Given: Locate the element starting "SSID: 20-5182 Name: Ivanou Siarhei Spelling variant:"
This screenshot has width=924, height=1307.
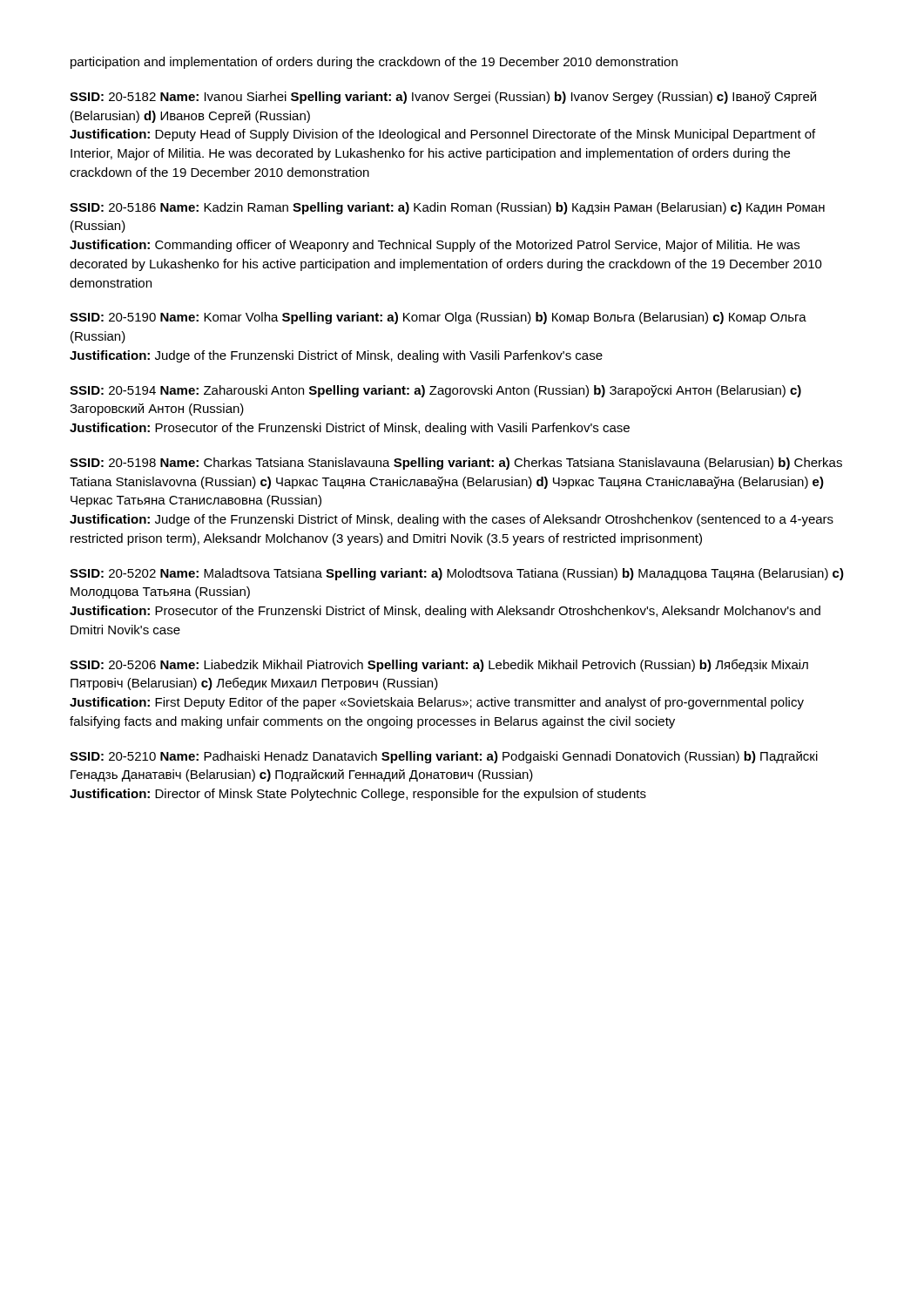Looking at the screenshot, I should coord(443,134).
